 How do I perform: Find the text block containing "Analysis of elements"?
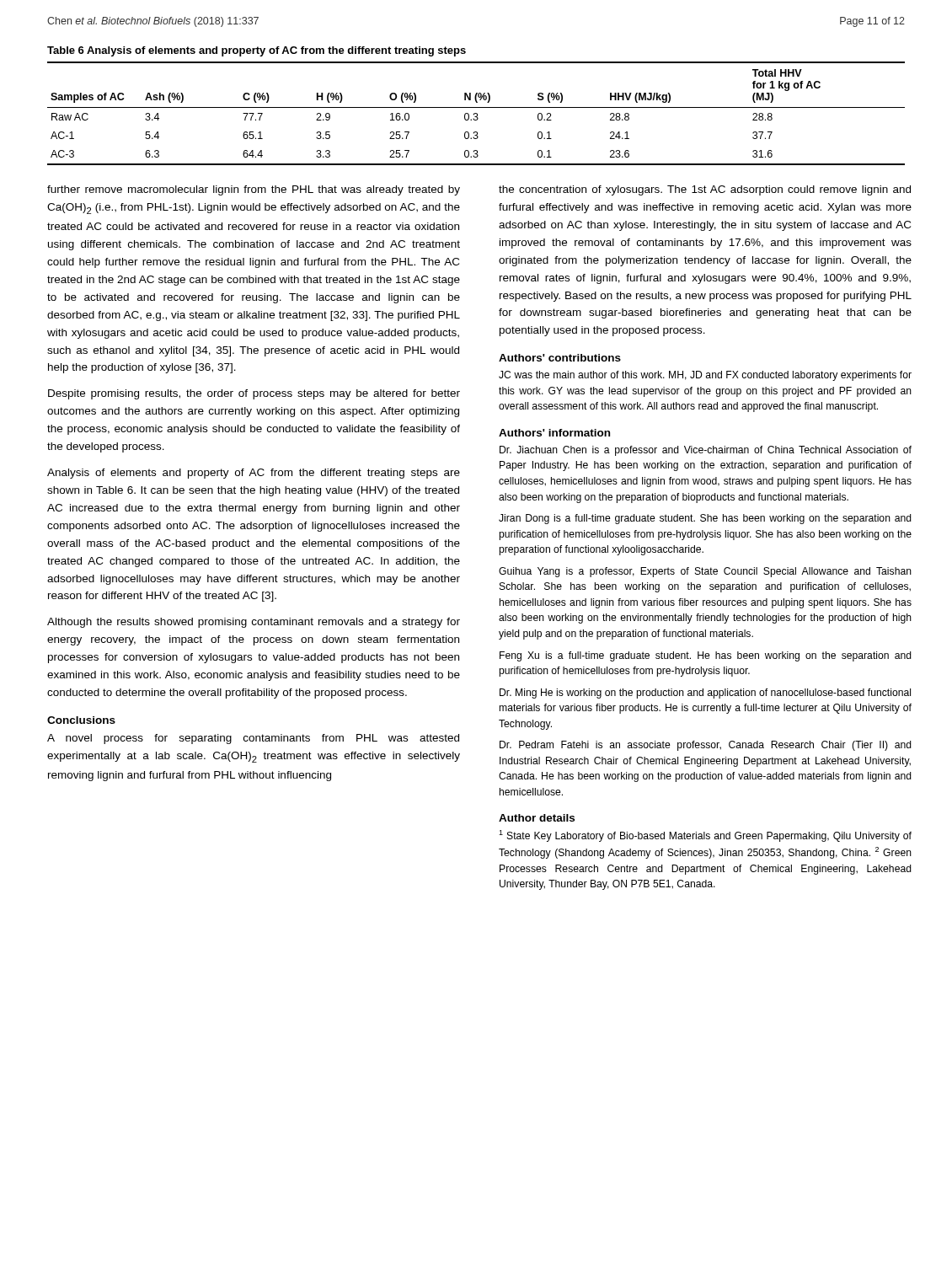coord(254,535)
